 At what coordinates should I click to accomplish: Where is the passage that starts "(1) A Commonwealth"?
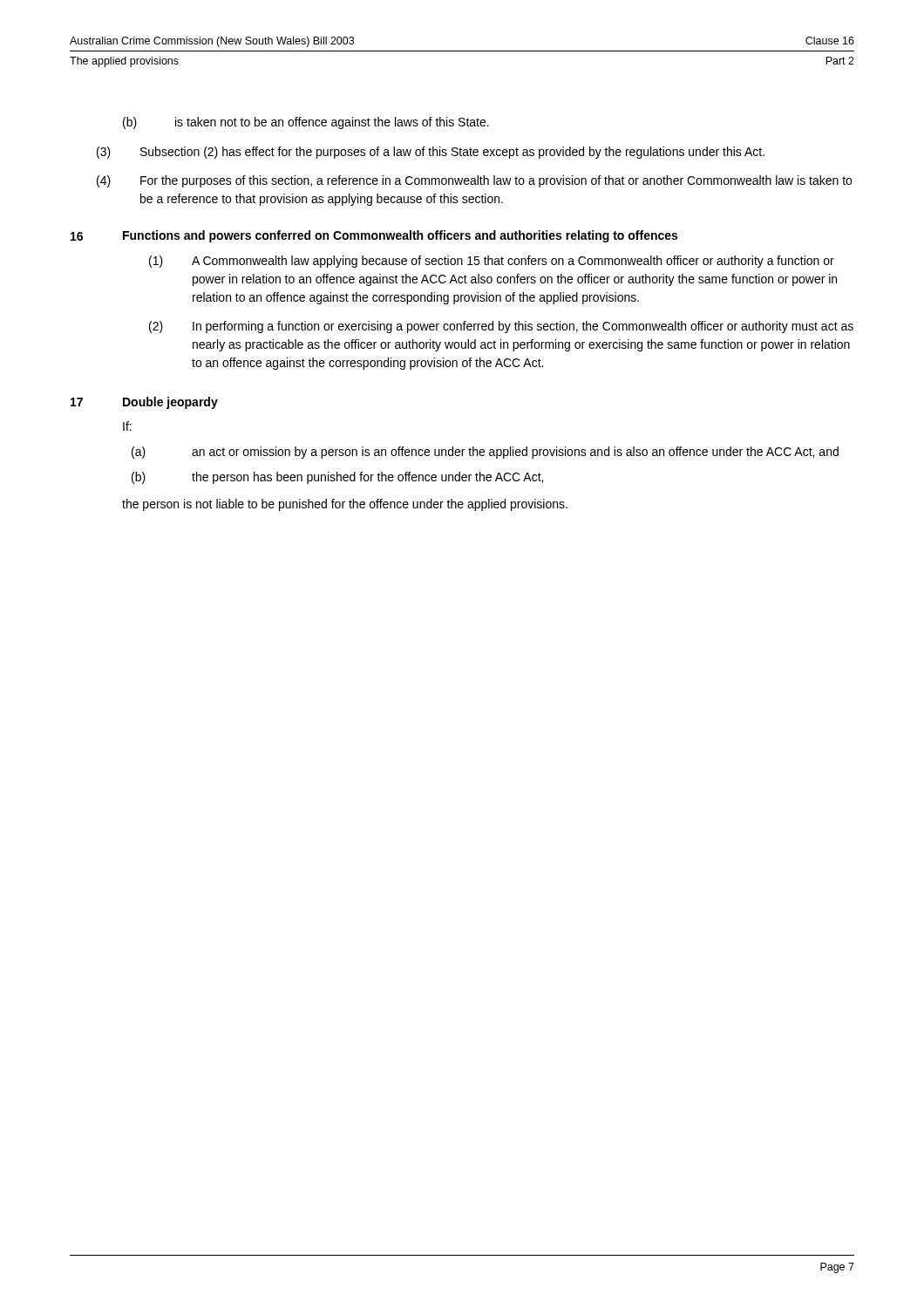[x=488, y=279]
